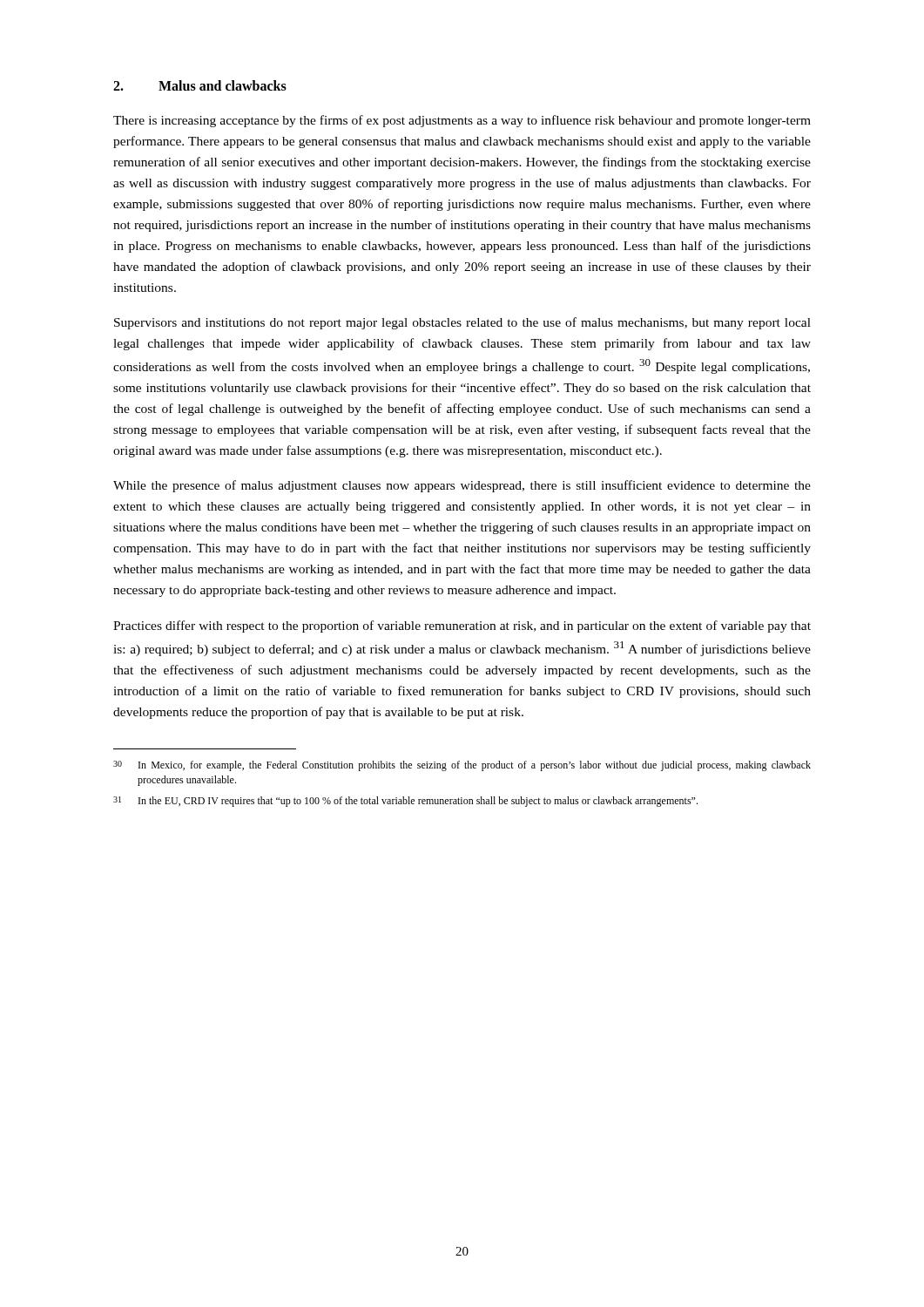Point to the region starting "Practices differ with"
This screenshot has height=1307, width=924.
(x=462, y=668)
